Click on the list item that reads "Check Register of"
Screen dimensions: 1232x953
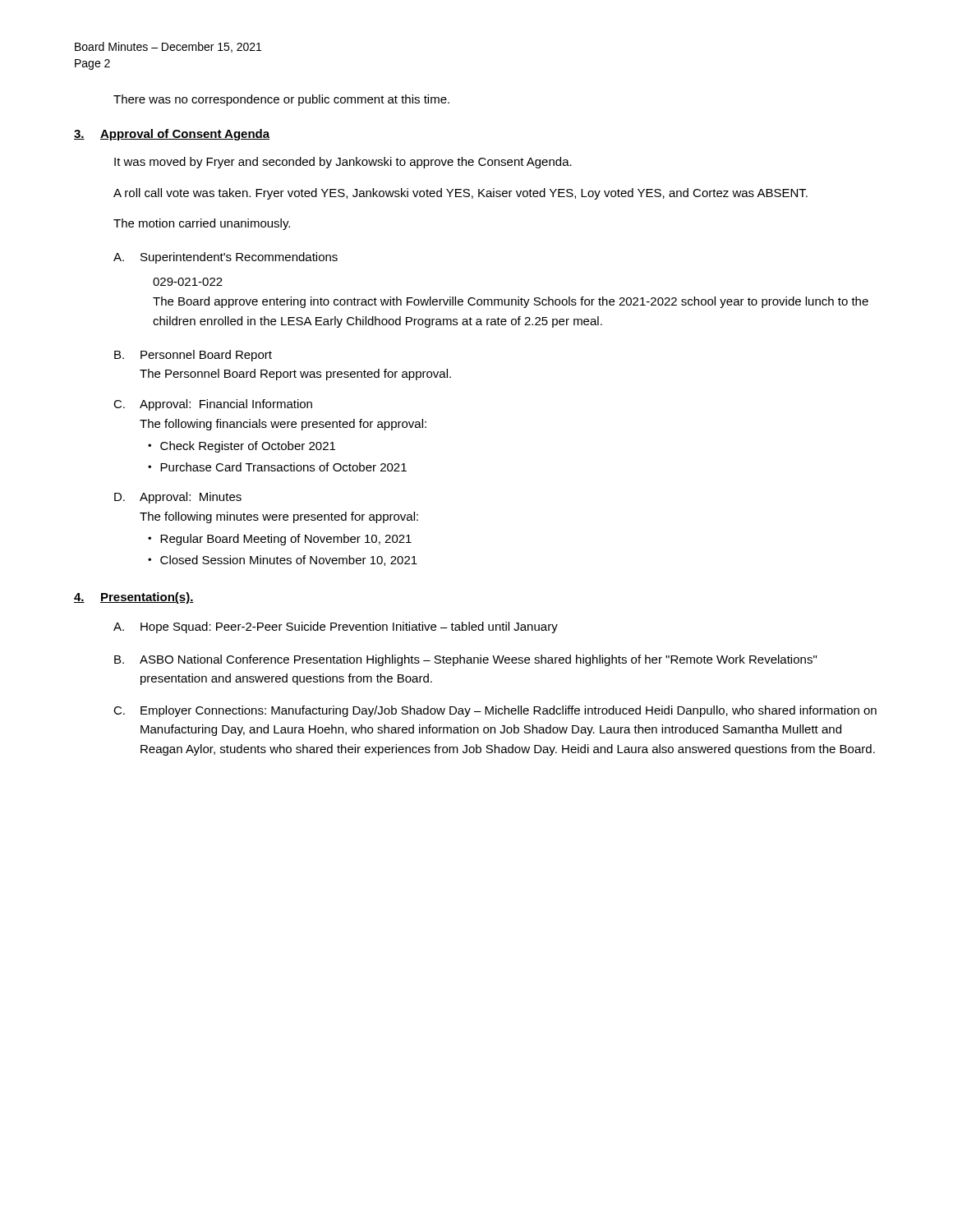coord(248,446)
